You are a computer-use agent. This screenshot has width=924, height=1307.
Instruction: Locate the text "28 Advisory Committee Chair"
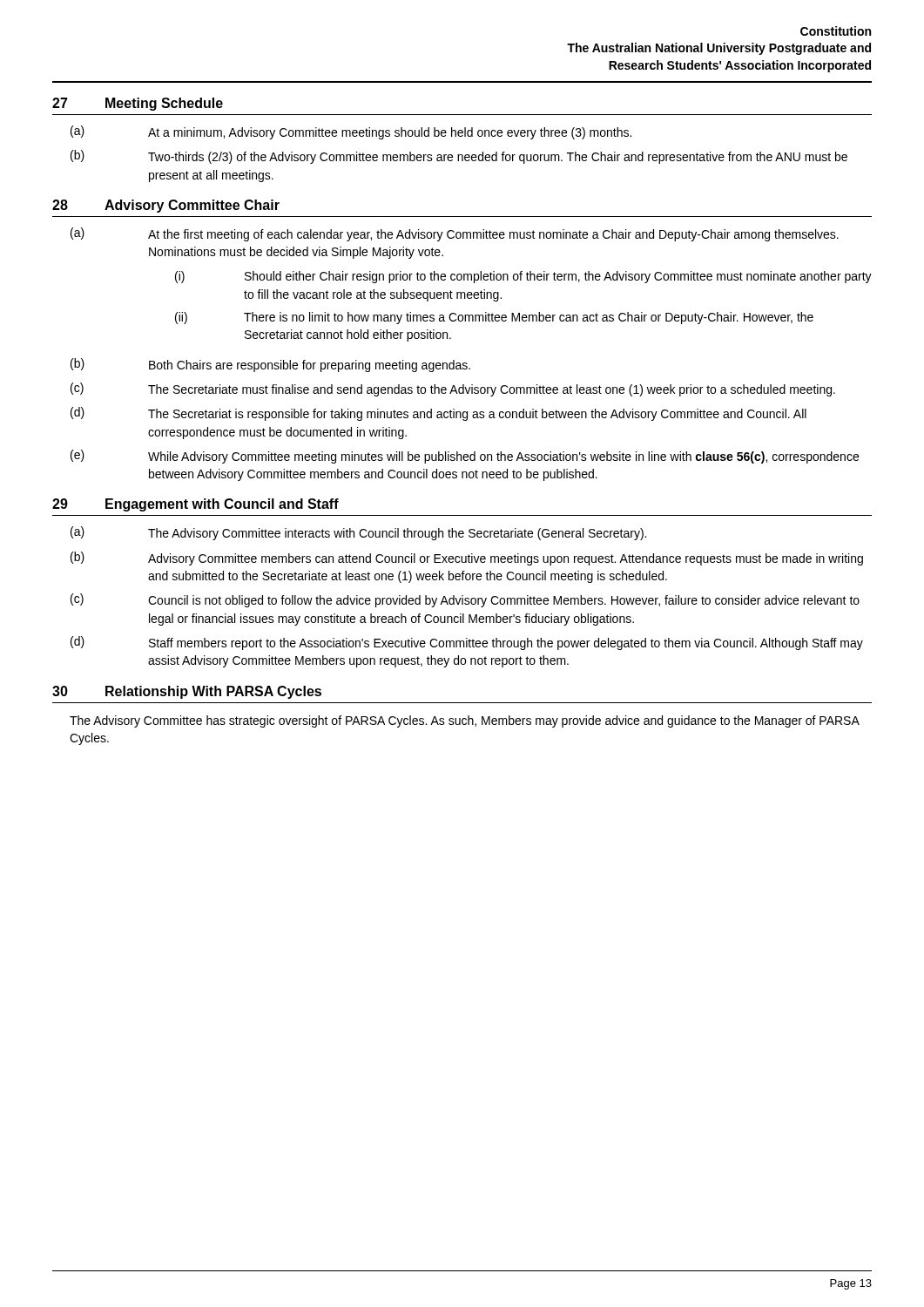(x=166, y=206)
